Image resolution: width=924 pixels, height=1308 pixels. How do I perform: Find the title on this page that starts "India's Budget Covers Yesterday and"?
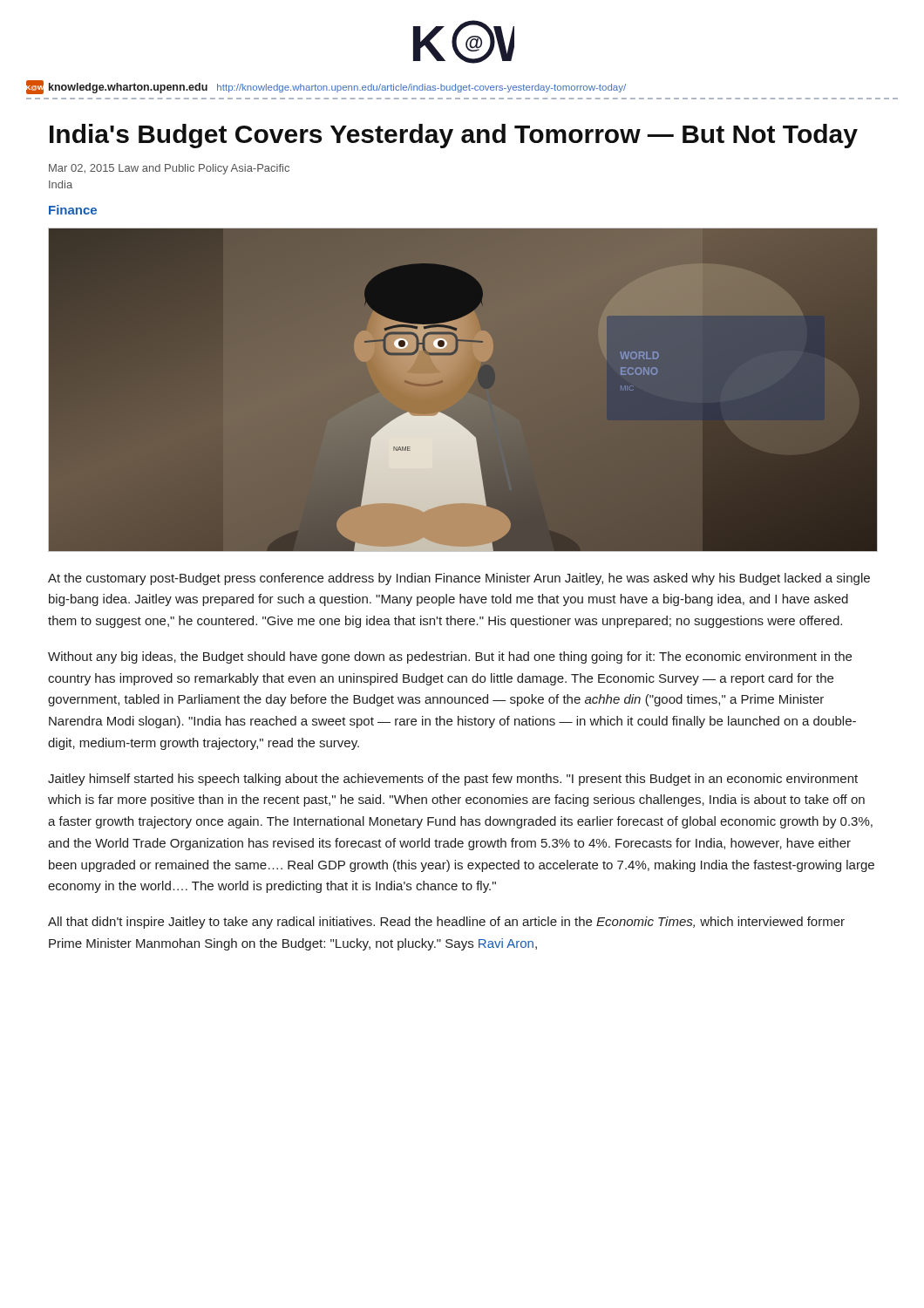[x=453, y=134]
